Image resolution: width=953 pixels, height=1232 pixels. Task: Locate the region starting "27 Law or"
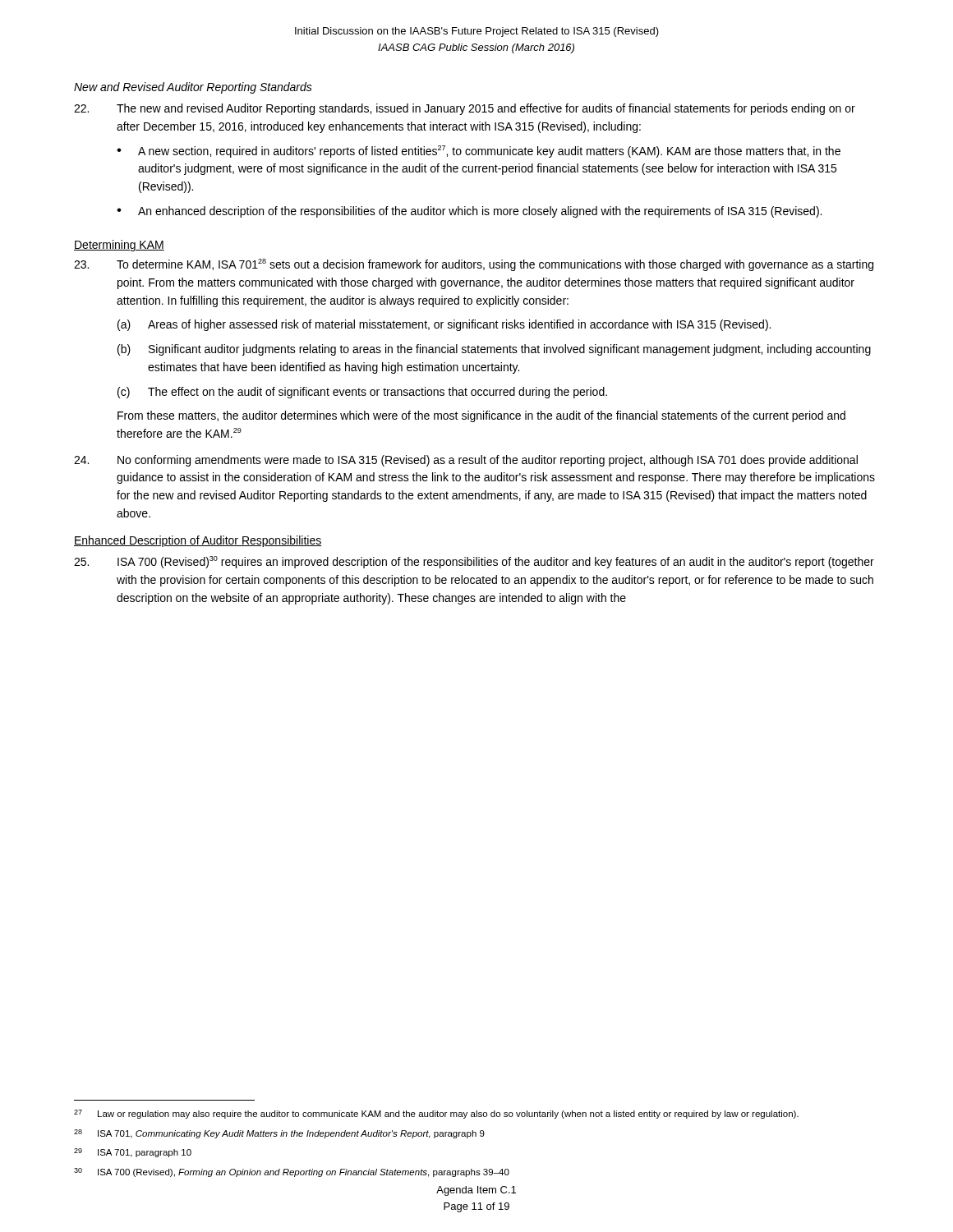pos(476,1115)
